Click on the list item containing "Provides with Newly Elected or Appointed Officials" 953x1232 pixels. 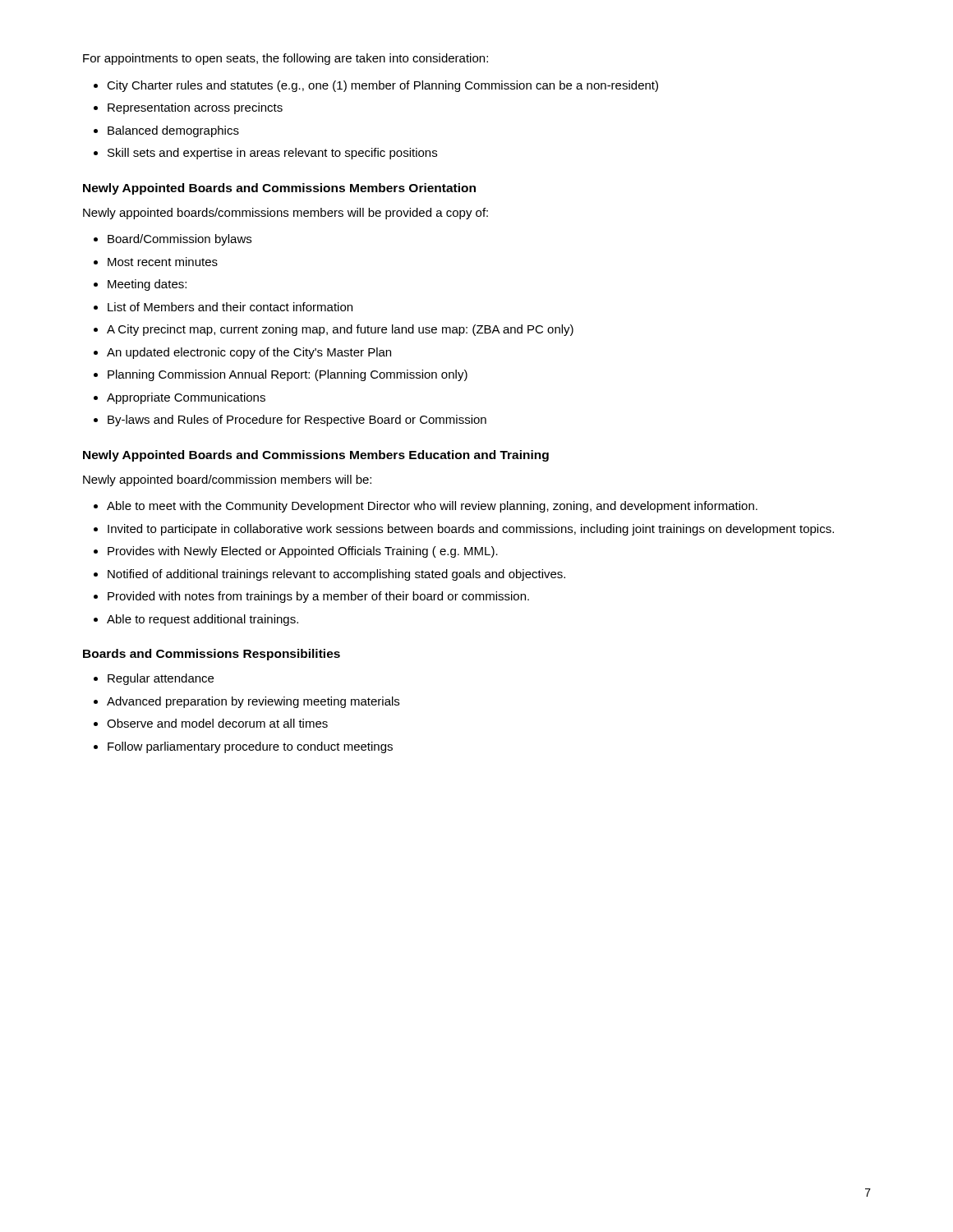click(x=303, y=551)
